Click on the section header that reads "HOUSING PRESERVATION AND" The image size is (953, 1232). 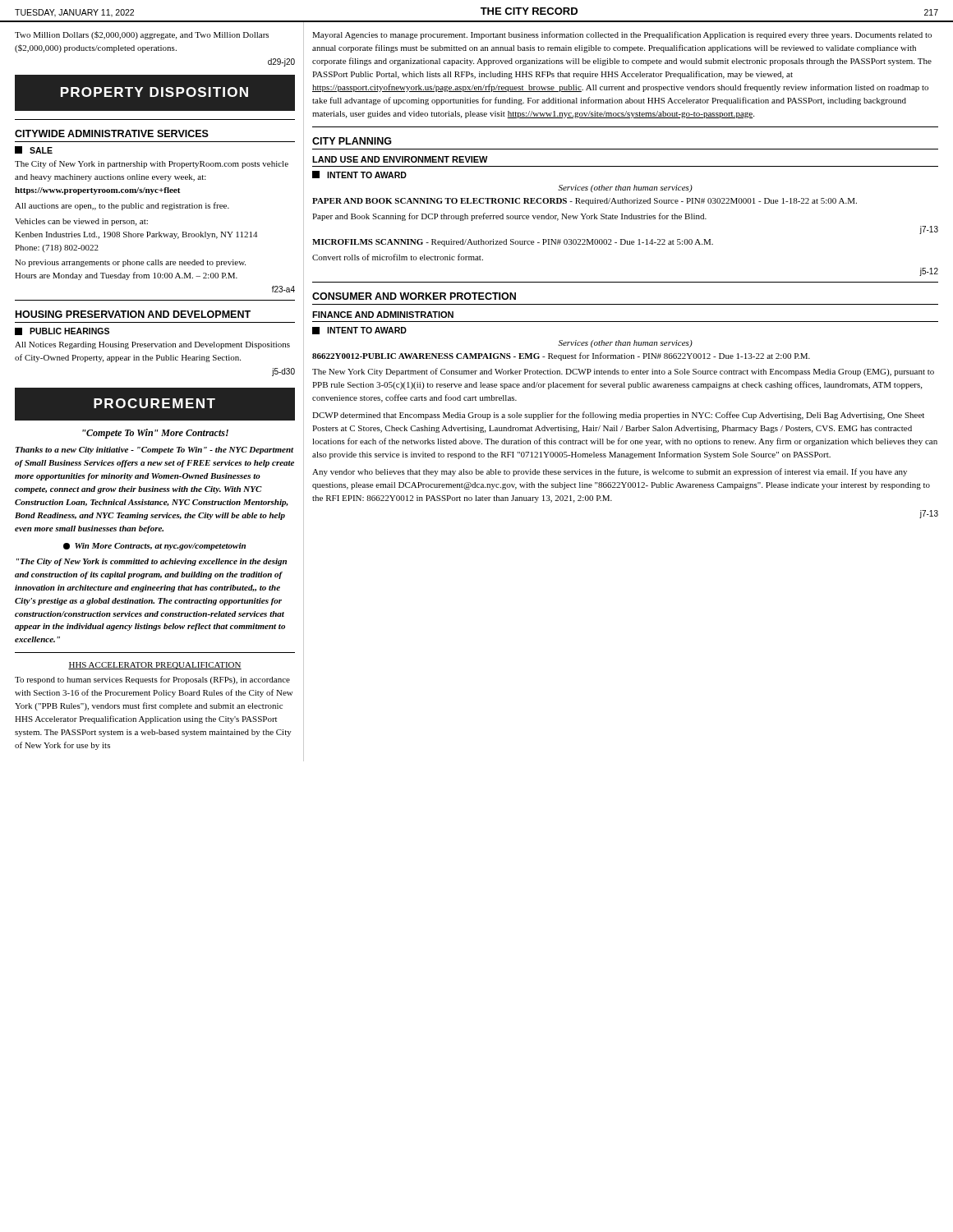(x=133, y=315)
